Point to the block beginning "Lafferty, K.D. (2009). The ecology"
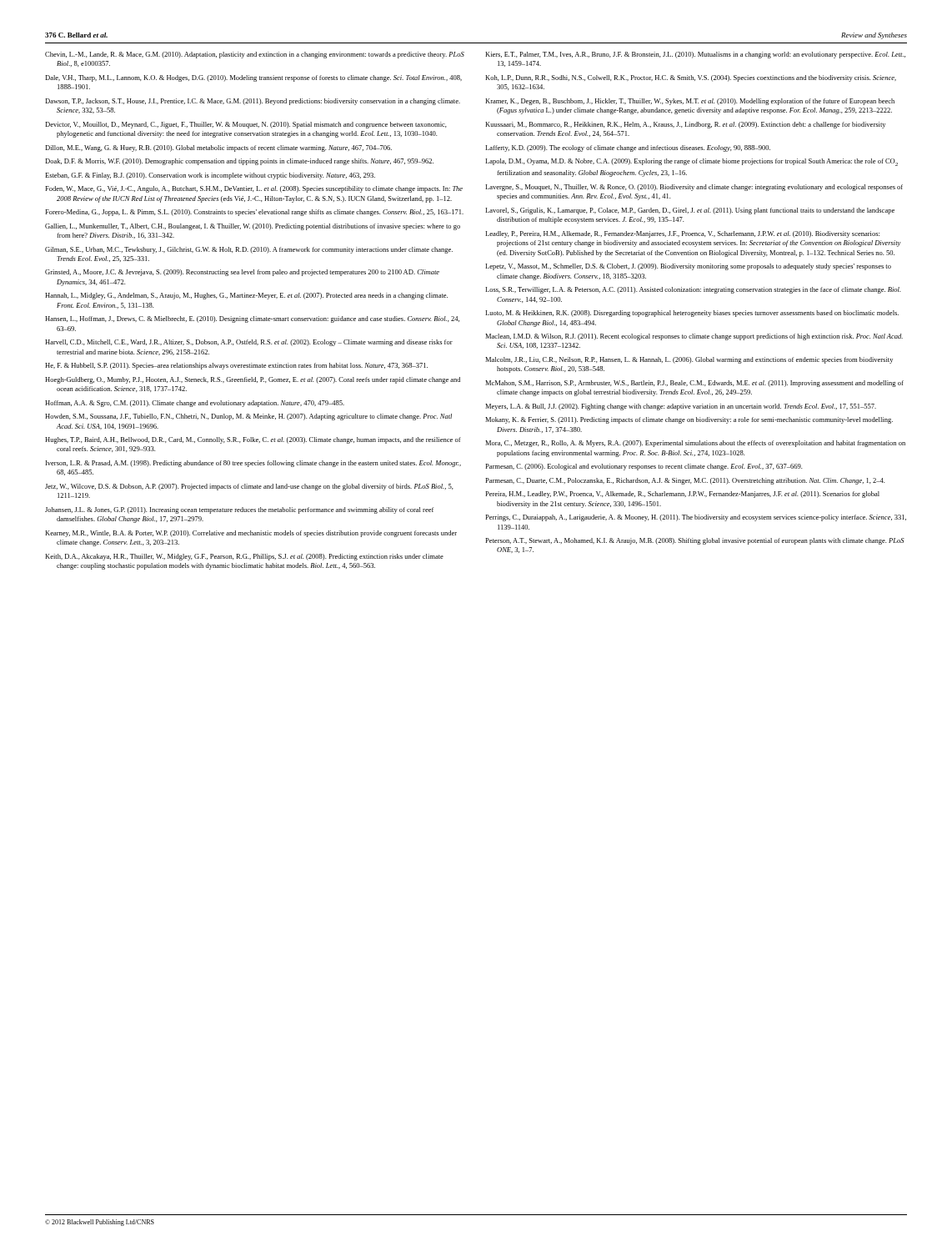This screenshot has width=952, height=1251. tap(628, 147)
